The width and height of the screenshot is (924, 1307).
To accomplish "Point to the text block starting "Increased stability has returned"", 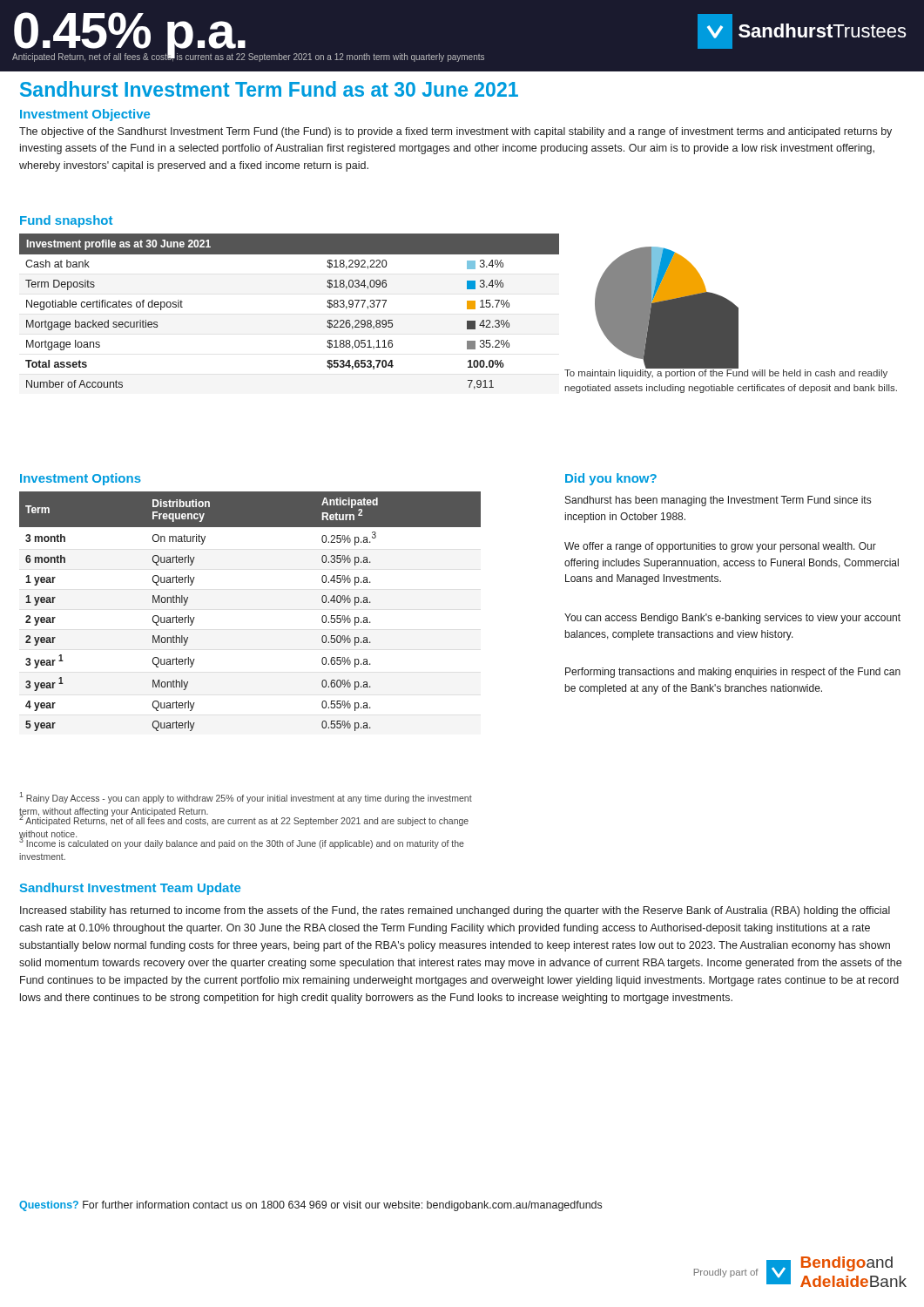I will point(462,954).
